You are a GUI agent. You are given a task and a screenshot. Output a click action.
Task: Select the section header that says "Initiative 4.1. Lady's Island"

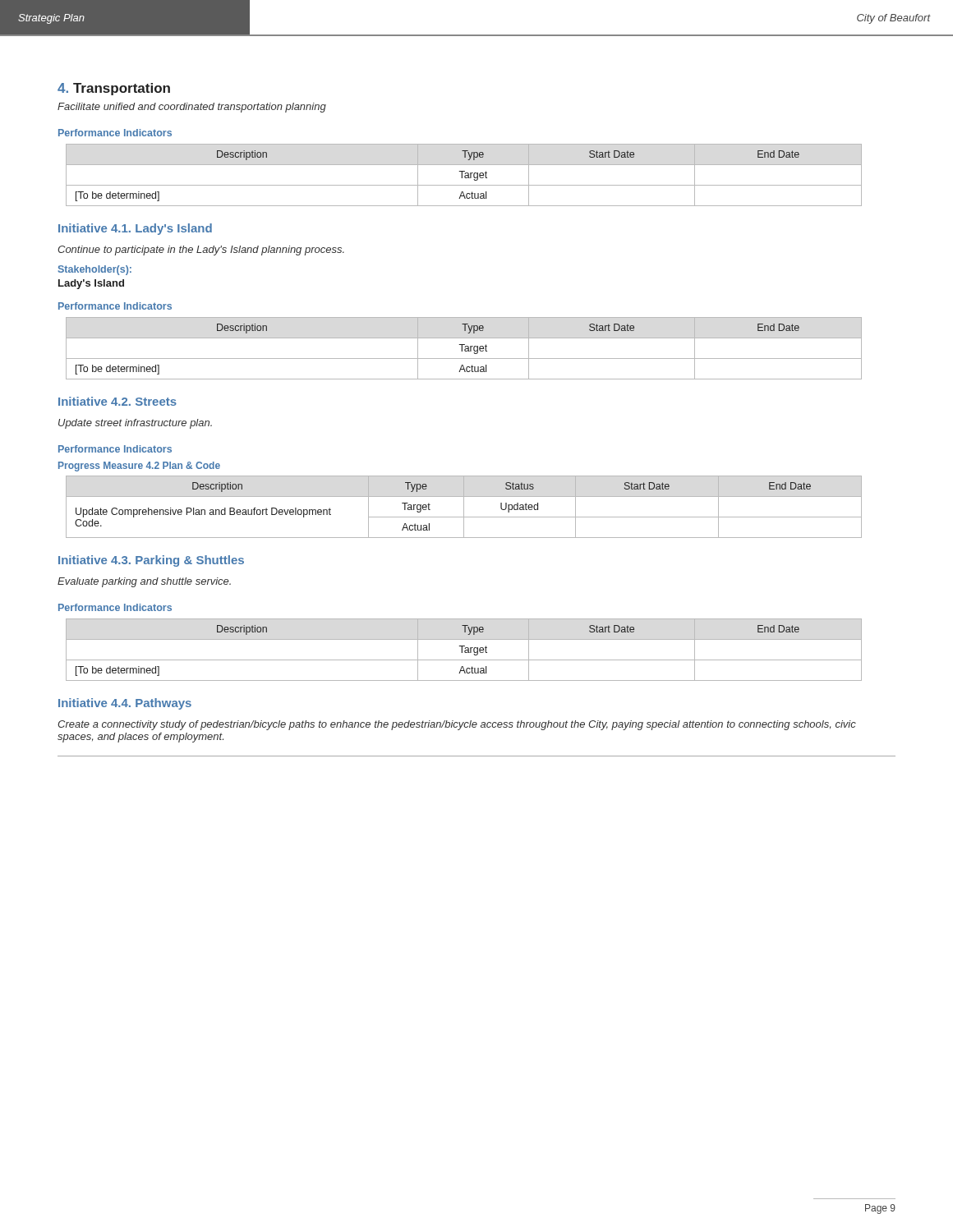click(135, 229)
